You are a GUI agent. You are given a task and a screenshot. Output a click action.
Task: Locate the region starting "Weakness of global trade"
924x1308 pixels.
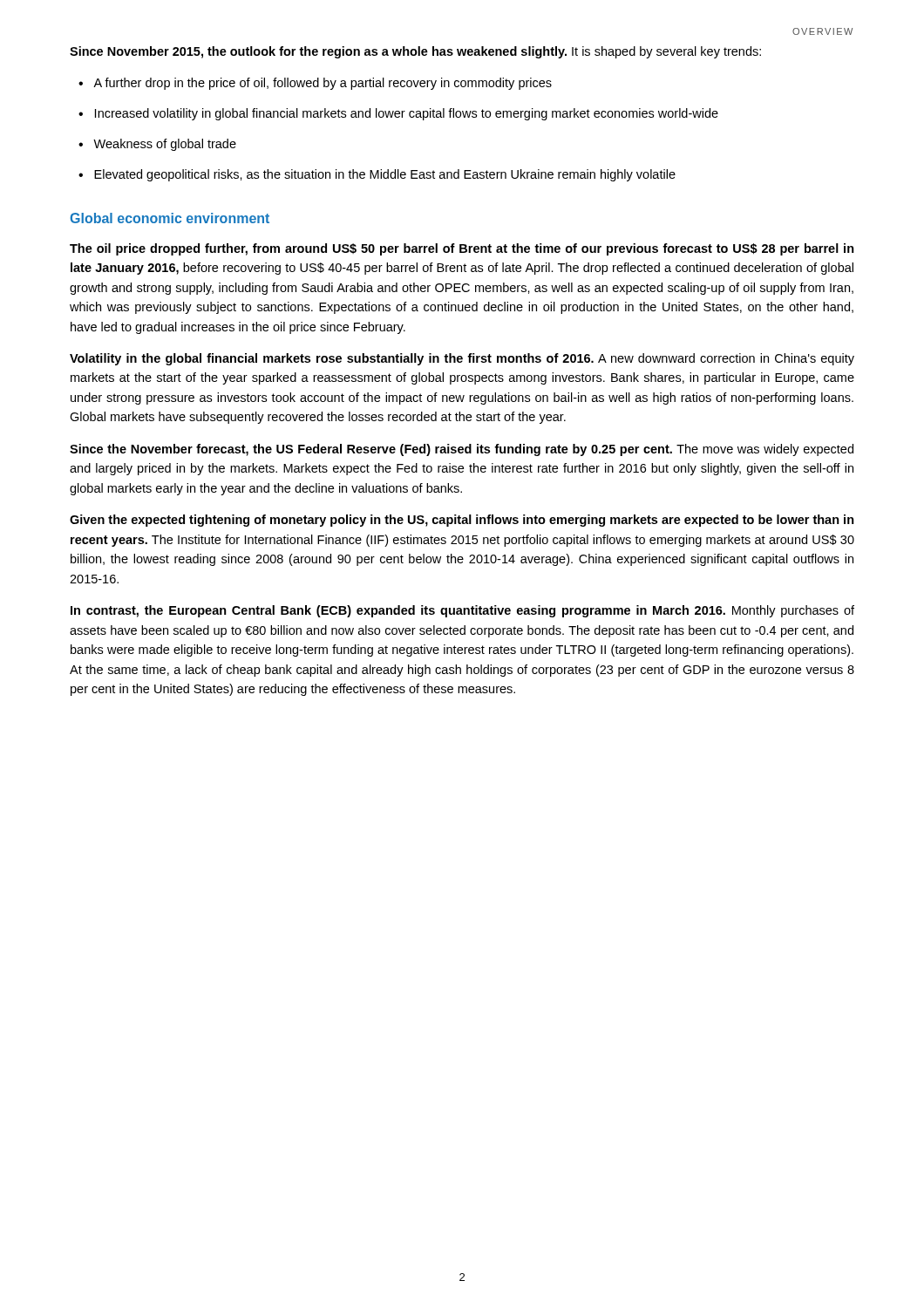click(x=165, y=144)
